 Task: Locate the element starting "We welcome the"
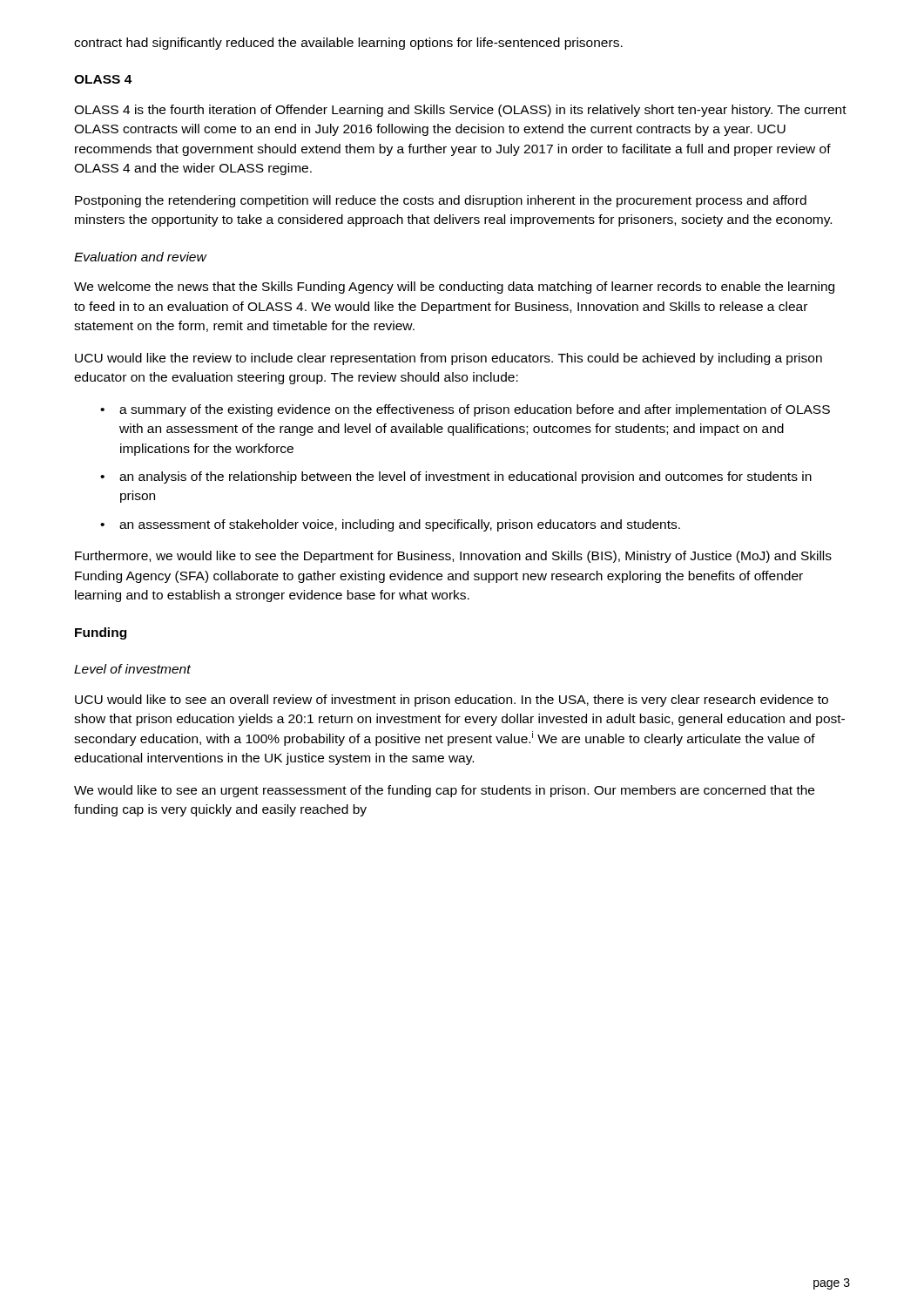tap(455, 306)
